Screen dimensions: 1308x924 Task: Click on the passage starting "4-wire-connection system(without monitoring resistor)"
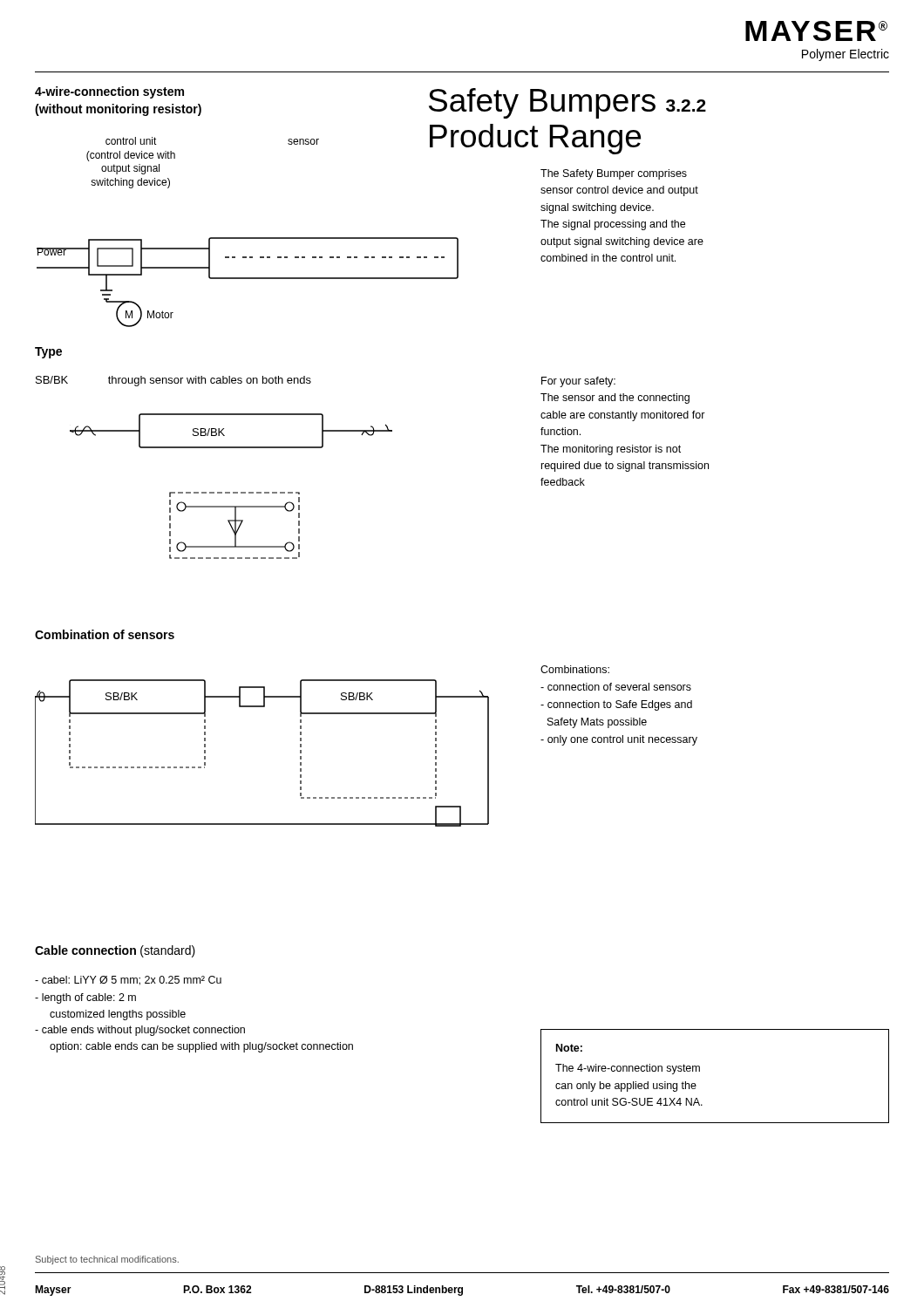tap(157, 101)
